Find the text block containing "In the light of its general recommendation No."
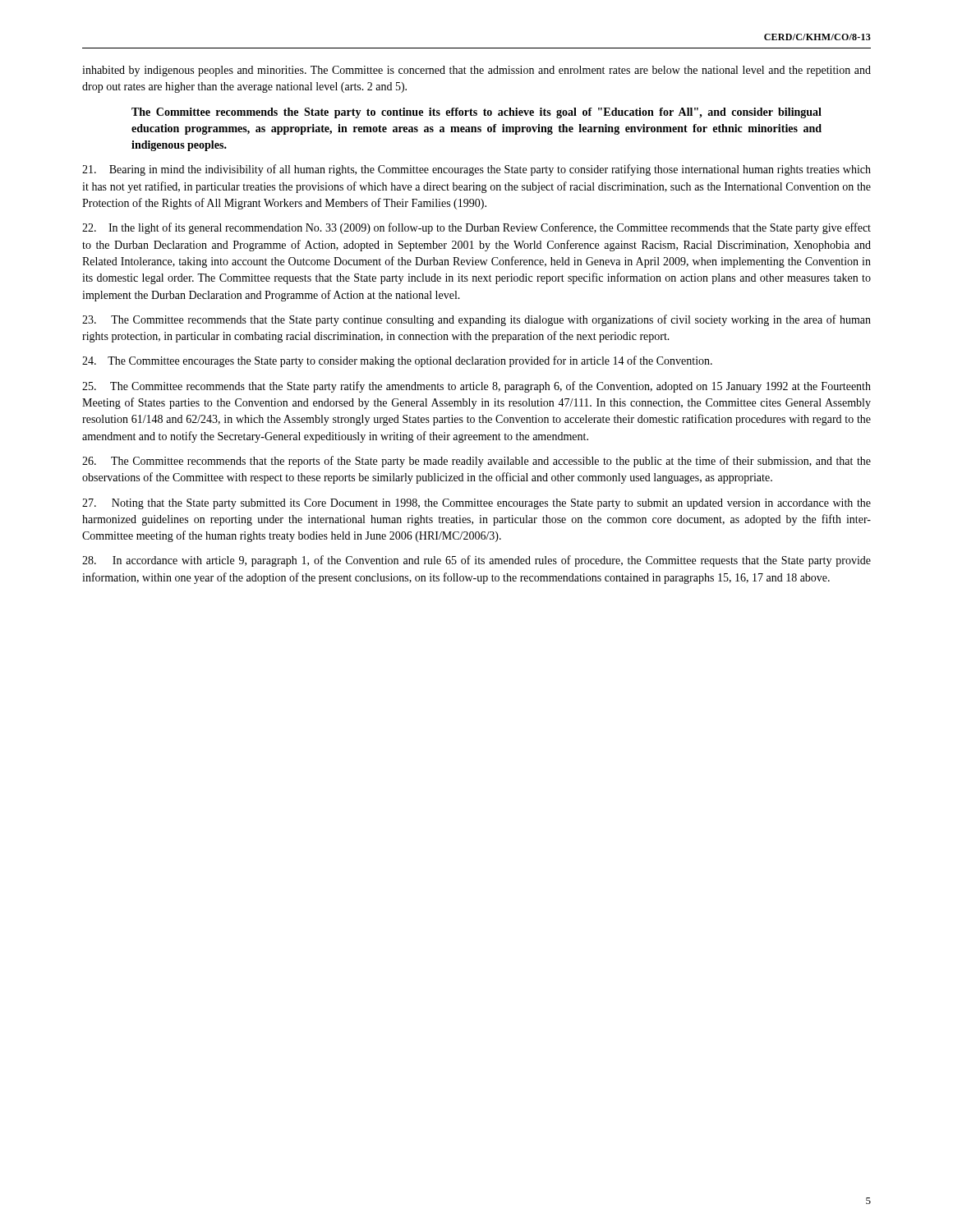953x1232 pixels. pos(476,262)
